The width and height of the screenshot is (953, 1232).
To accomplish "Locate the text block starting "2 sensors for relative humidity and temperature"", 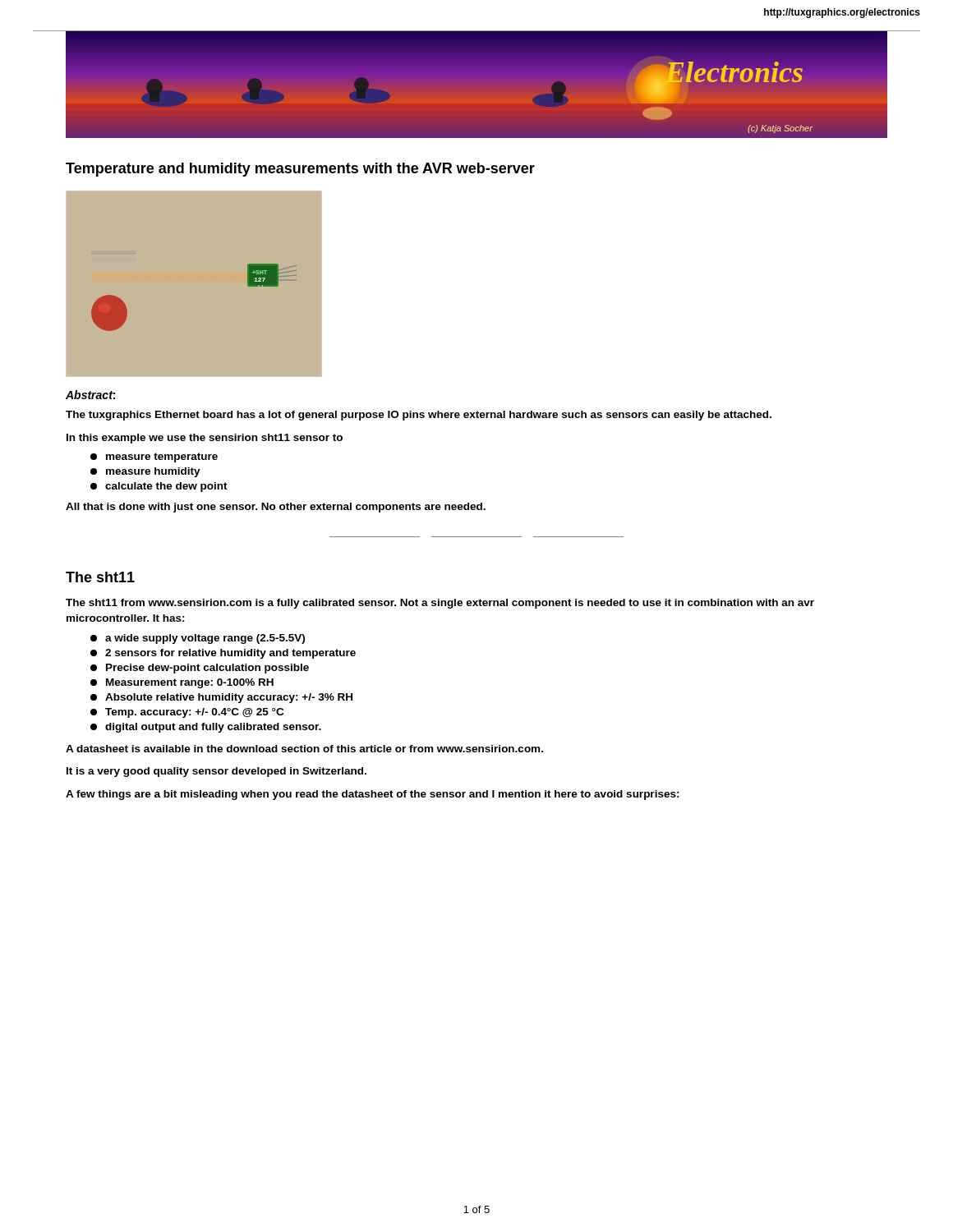I will pyautogui.click(x=223, y=652).
